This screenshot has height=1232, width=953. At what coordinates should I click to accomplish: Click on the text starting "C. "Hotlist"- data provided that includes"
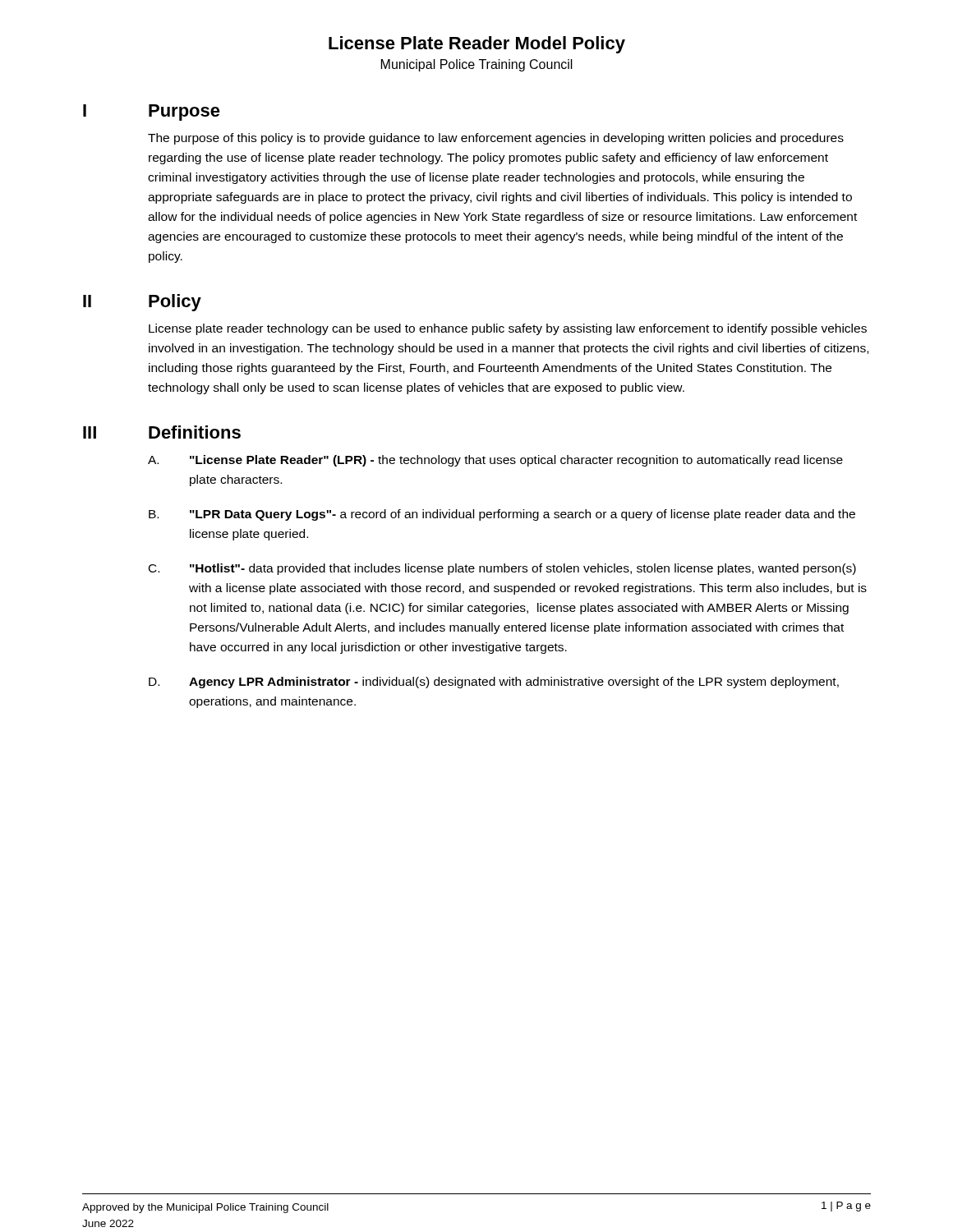point(509,608)
